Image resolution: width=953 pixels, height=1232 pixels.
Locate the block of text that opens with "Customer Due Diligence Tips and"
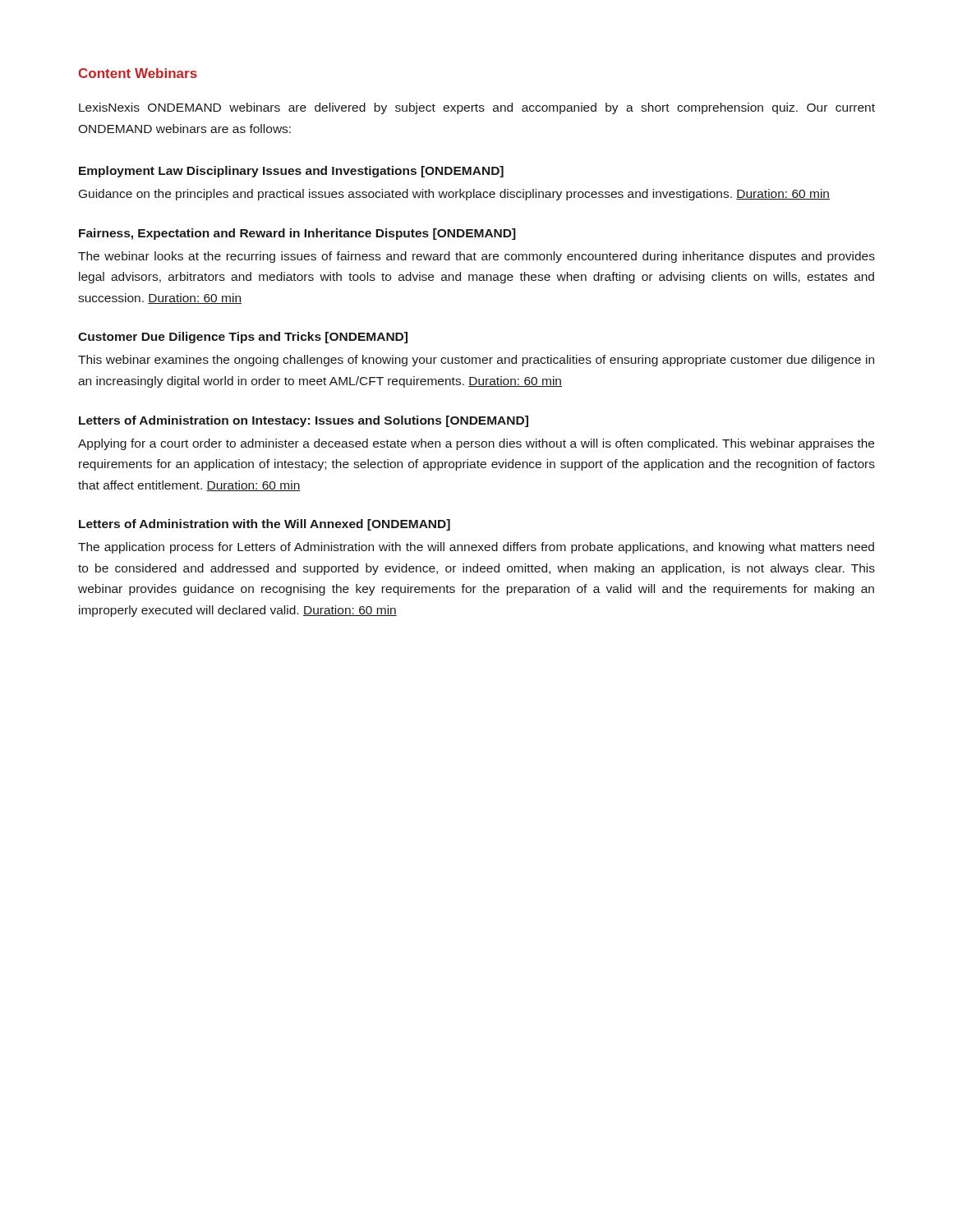(x=476, y=361)
